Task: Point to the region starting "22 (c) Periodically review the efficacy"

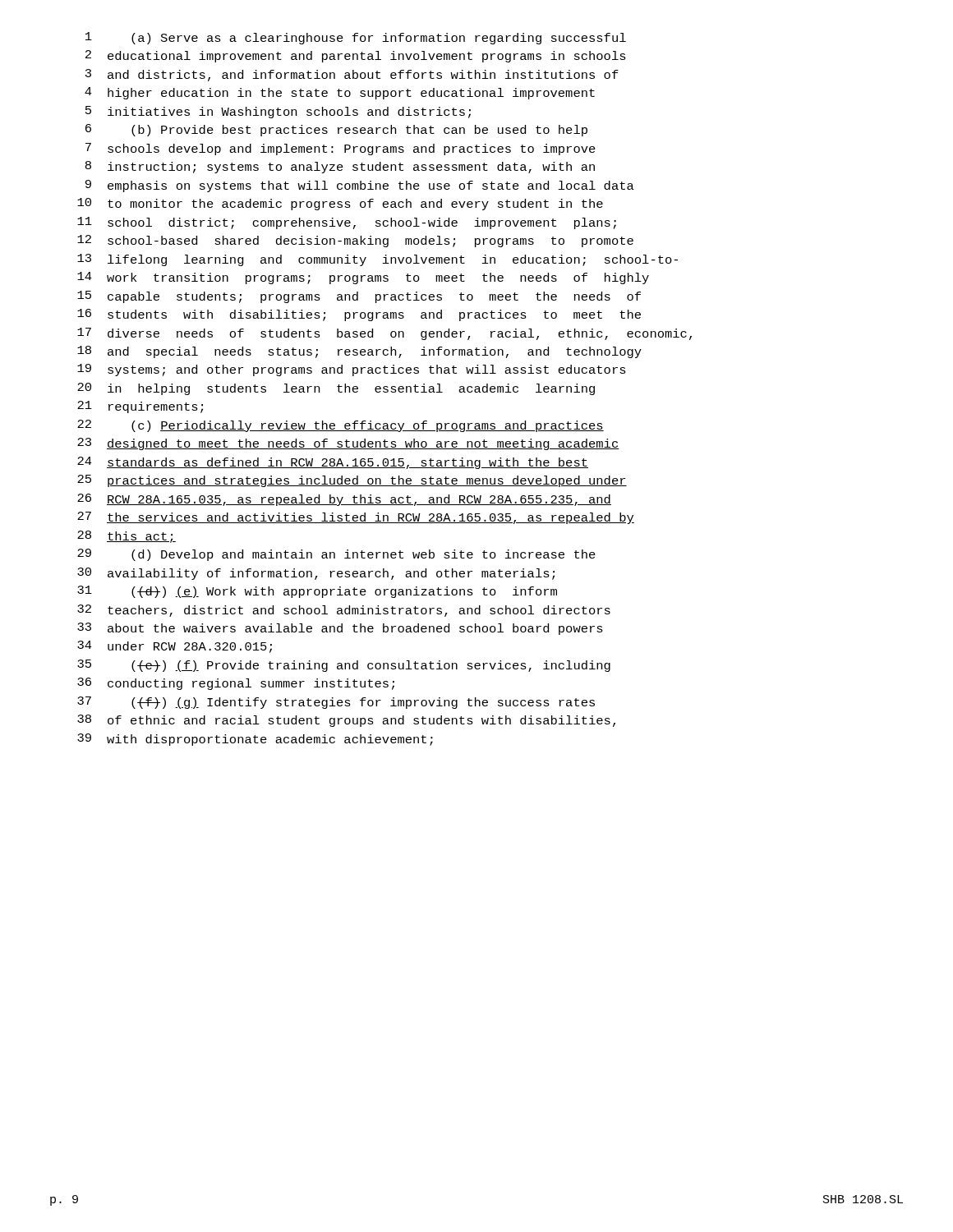Action: [x=476, y=482]
